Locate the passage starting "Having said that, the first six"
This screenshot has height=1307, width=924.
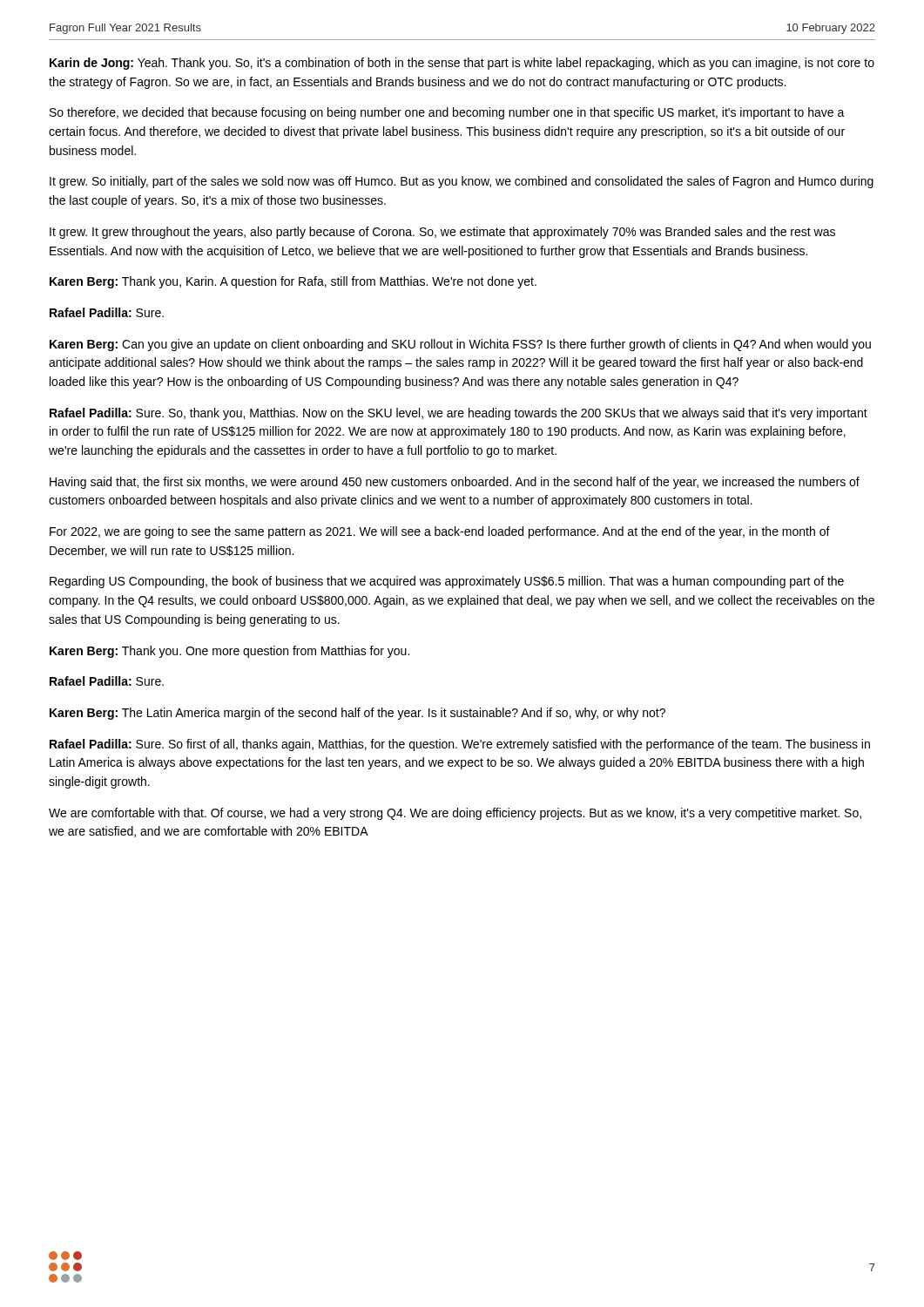[454, 491]
